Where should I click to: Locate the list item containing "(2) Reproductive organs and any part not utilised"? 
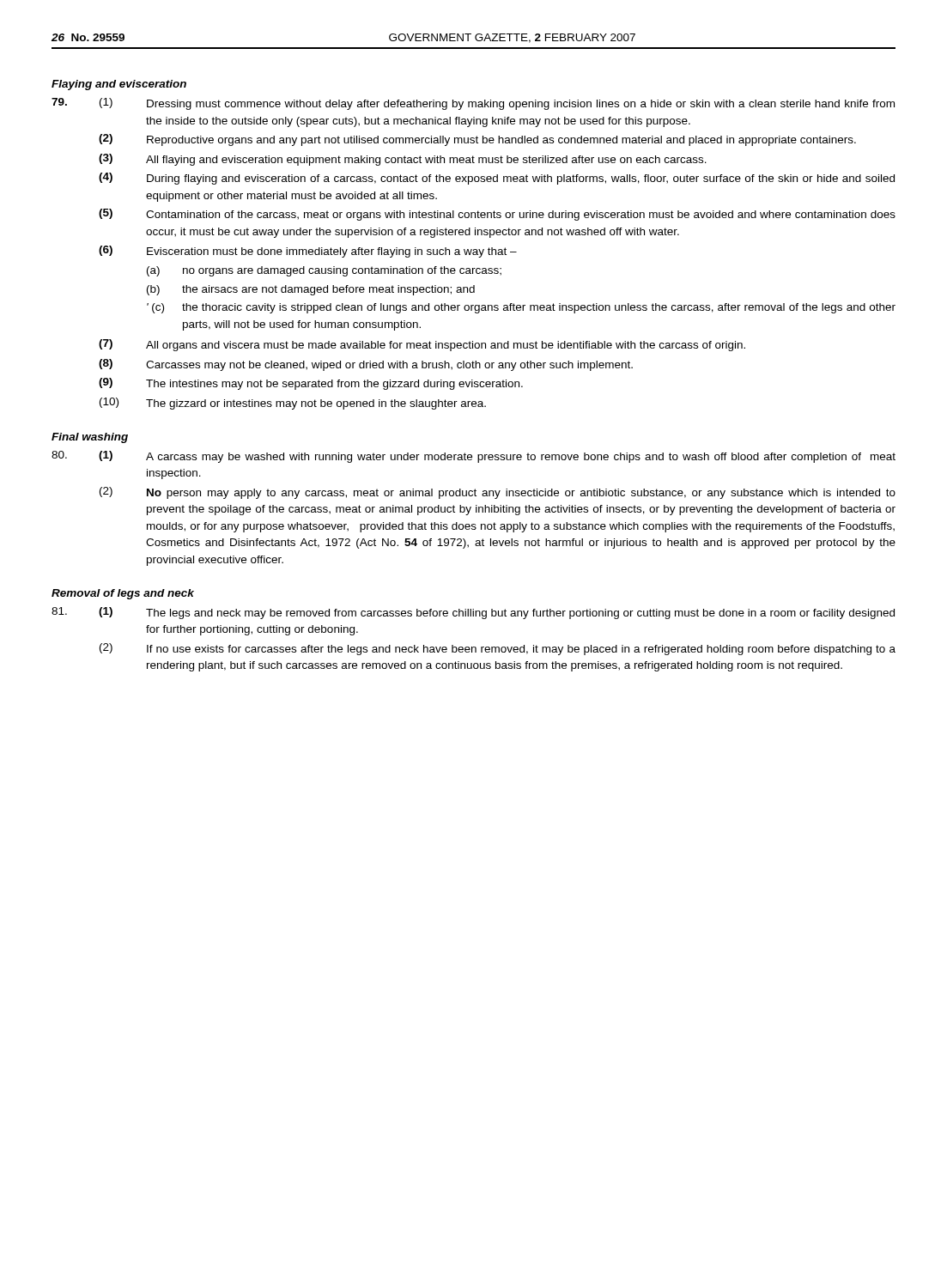(497, 140)
